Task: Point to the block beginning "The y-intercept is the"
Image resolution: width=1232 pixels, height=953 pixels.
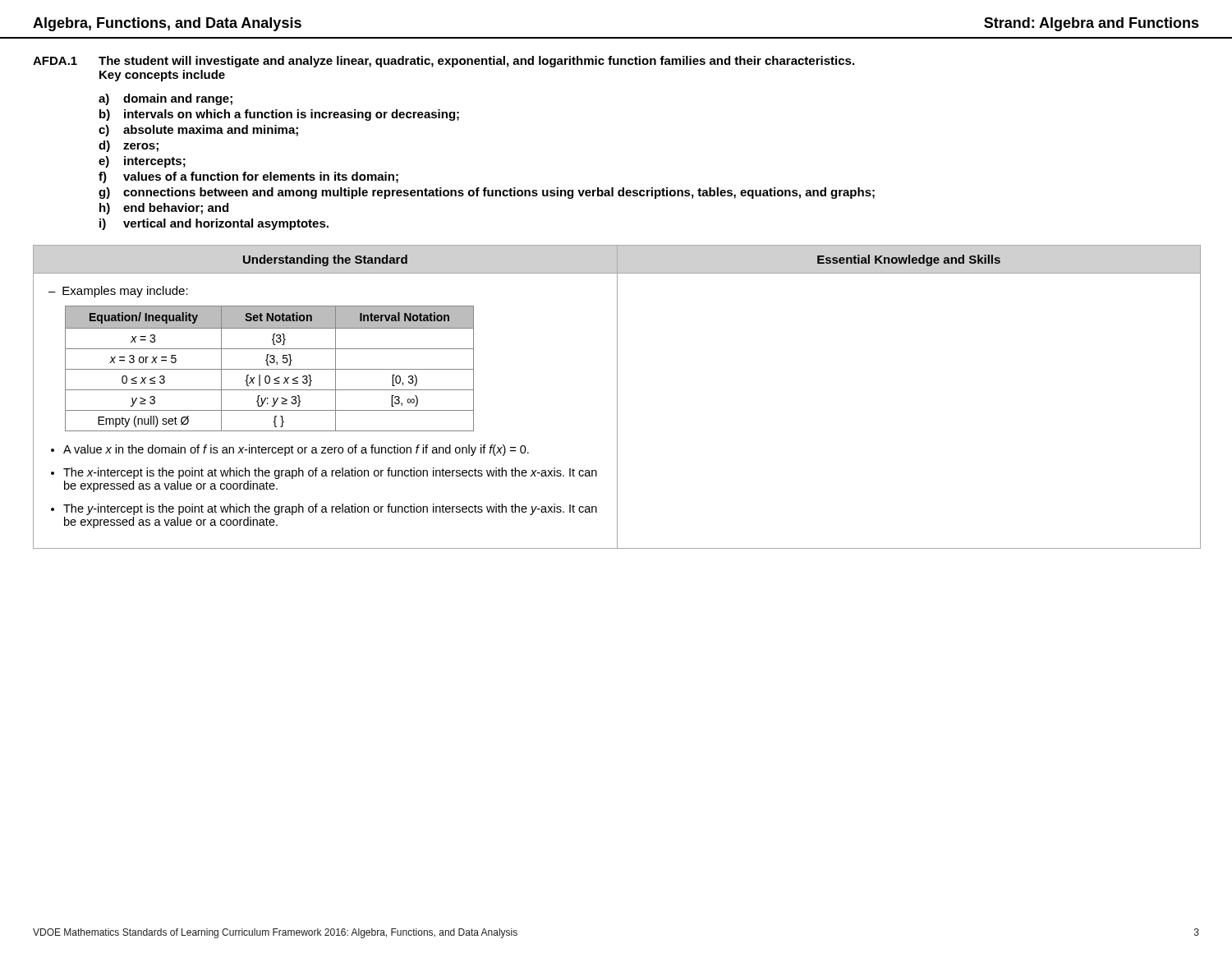Action: point(330,515)
